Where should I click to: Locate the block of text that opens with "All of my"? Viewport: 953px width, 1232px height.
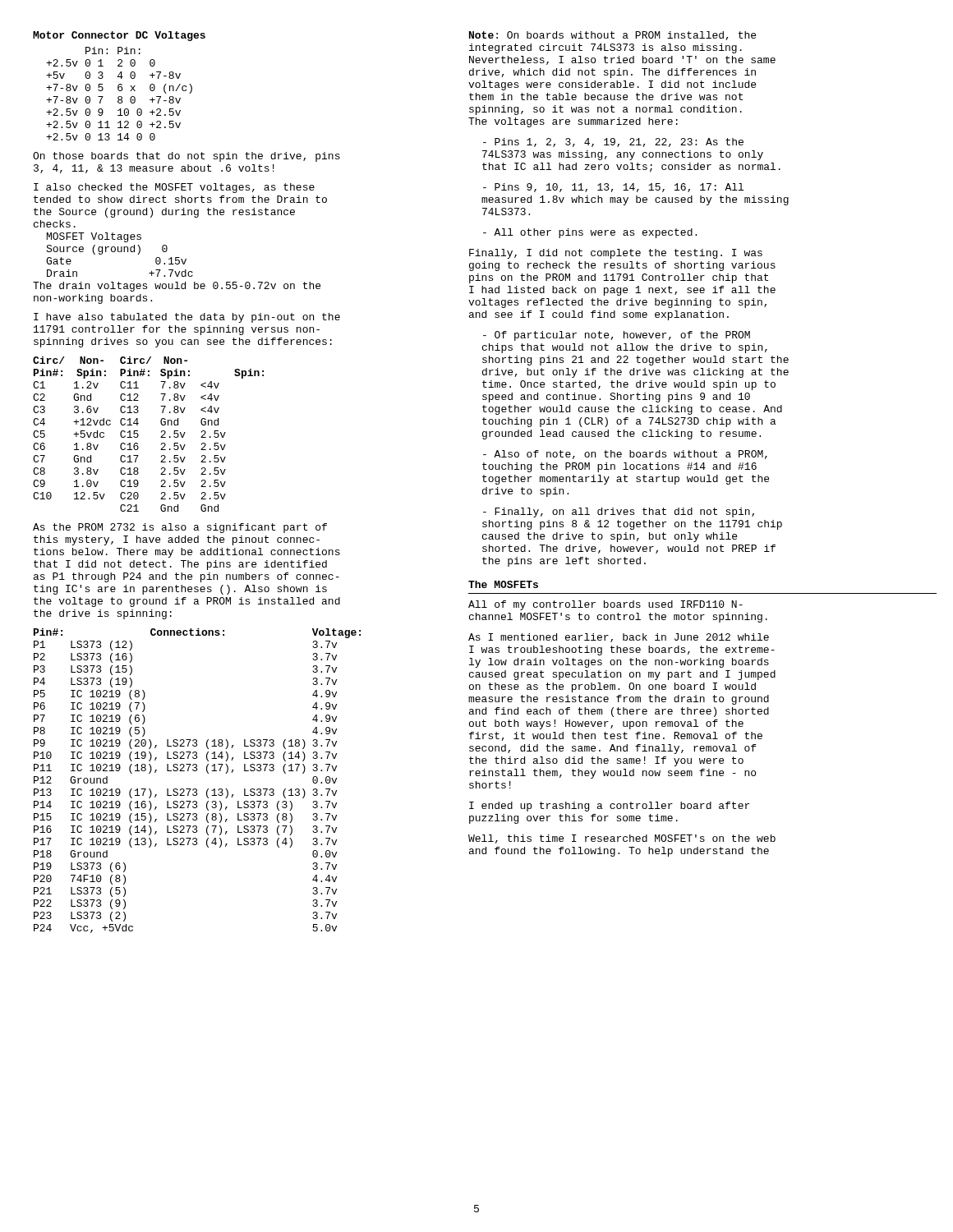pyautogui.click(x=619, y=611)
